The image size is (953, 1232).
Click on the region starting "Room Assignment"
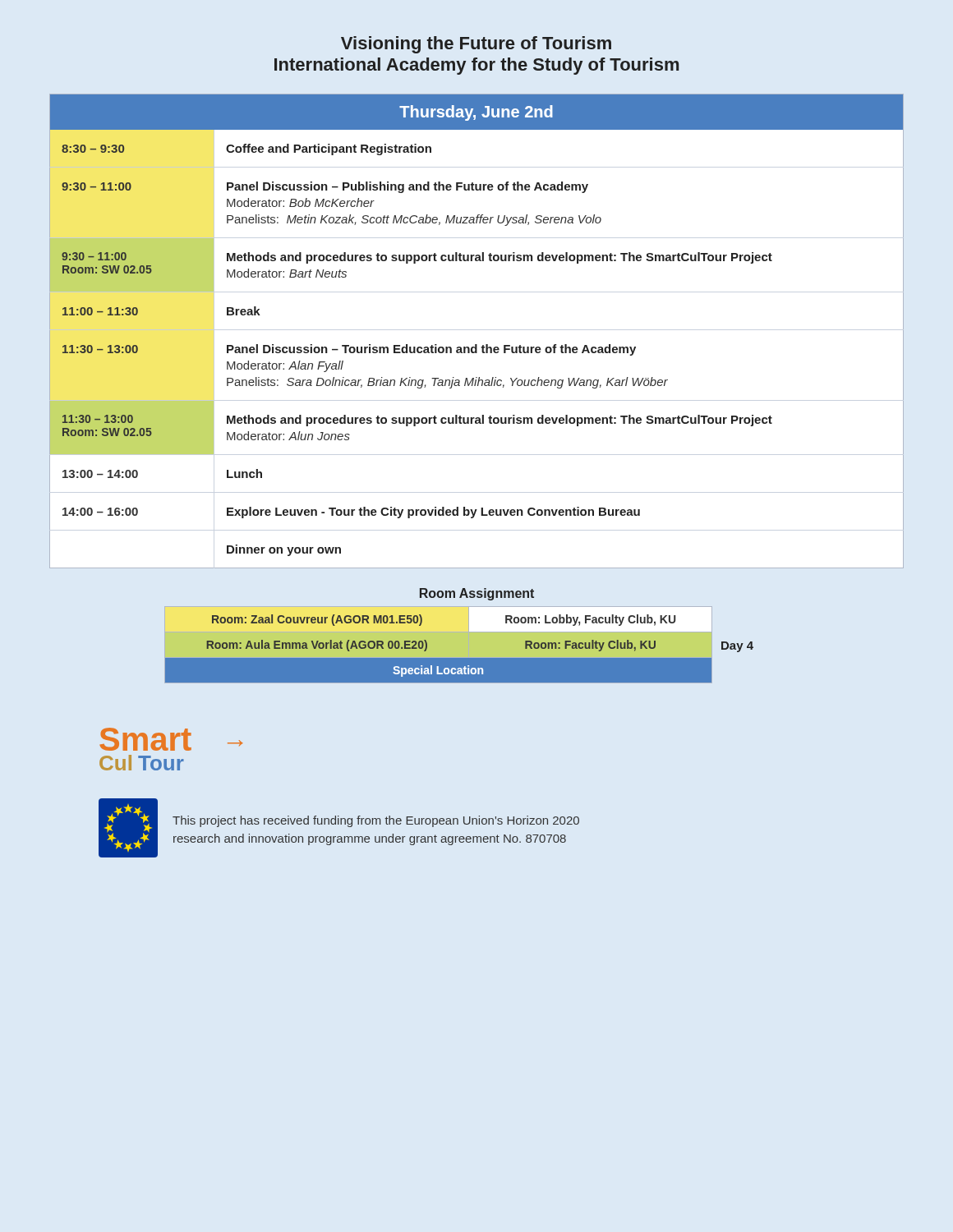[476, 593]
